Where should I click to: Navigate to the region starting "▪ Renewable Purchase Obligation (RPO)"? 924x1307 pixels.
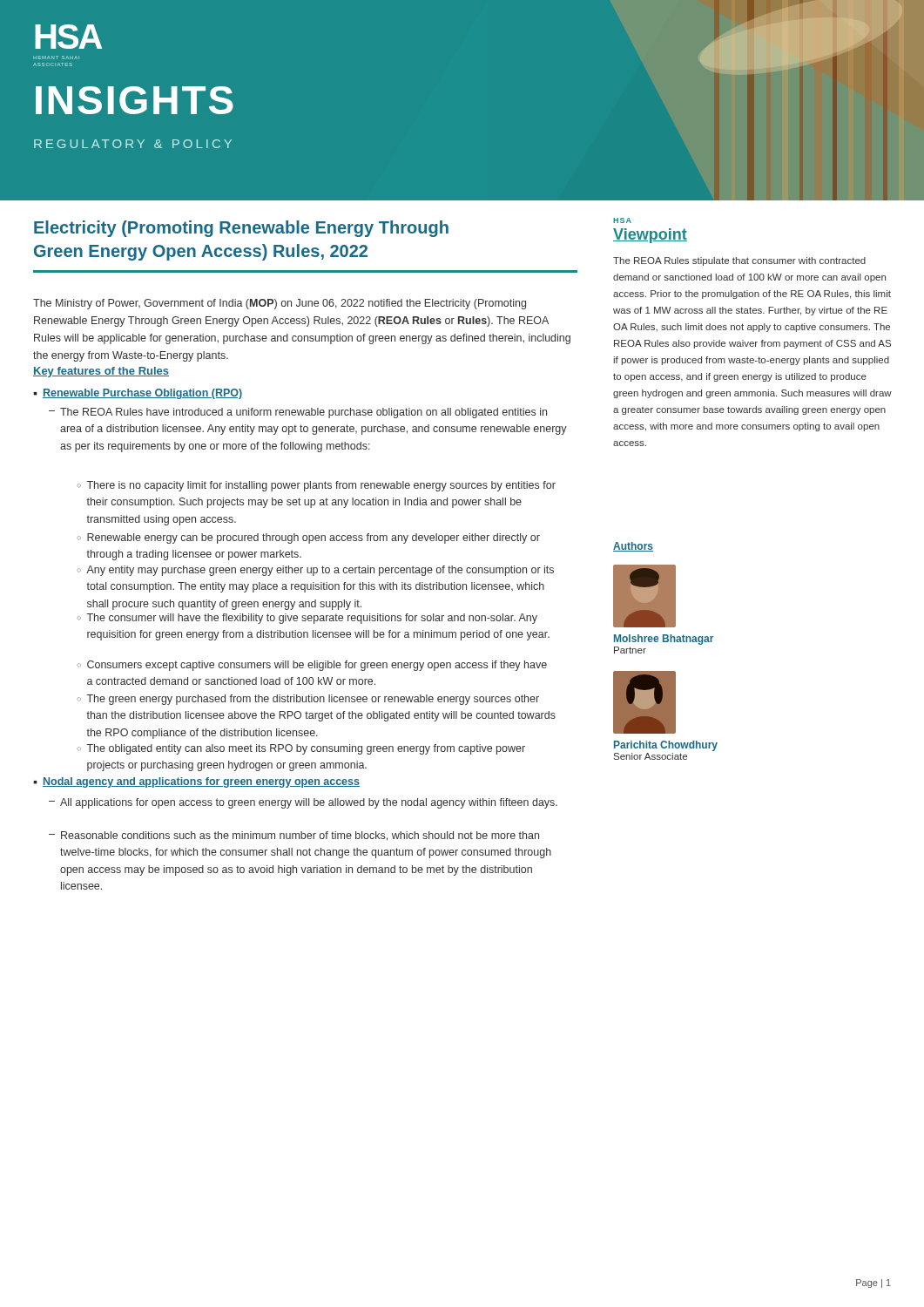click(x=138, y=394)
